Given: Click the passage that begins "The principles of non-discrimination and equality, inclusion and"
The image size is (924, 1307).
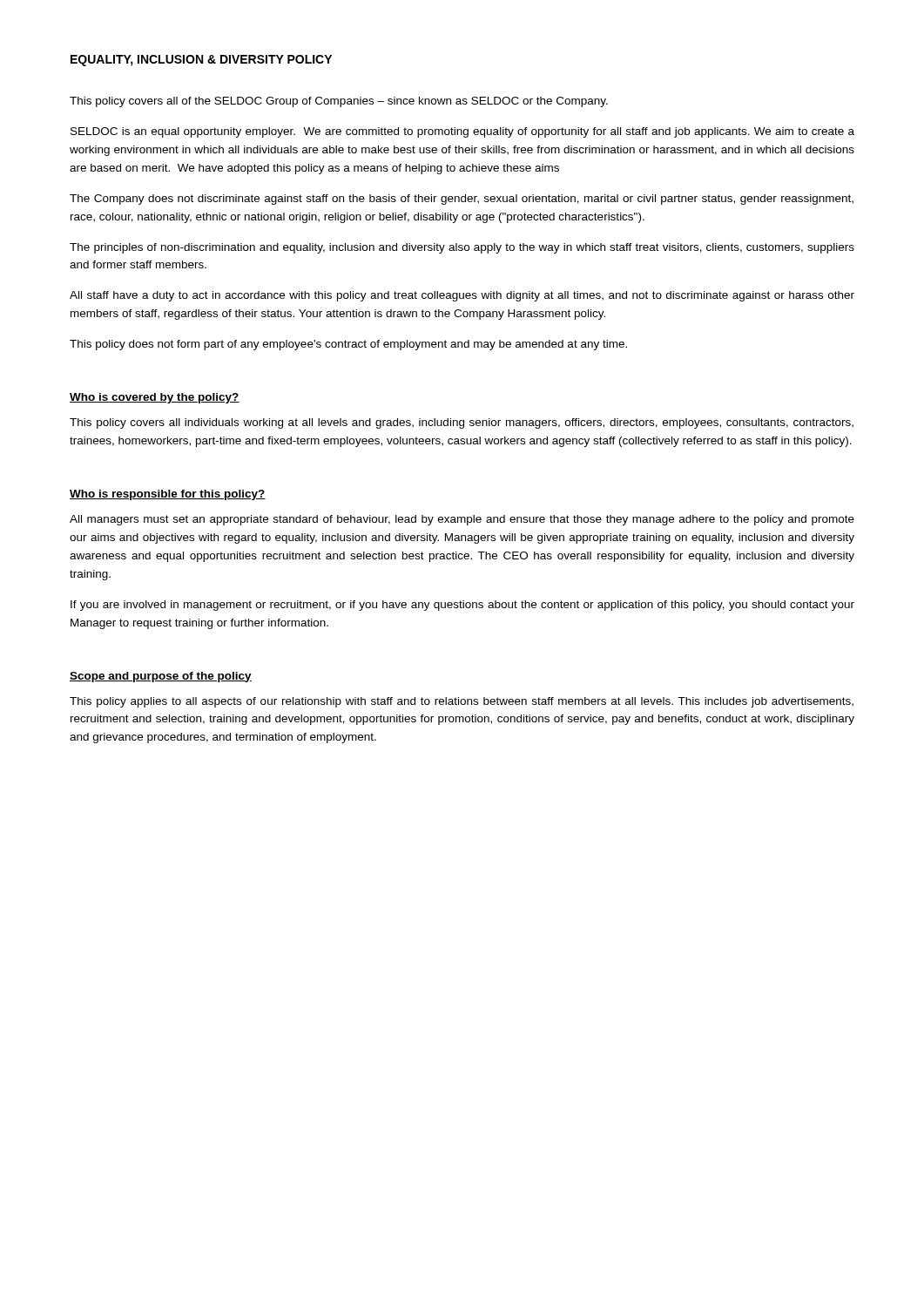Looking at the screenshot, I should 462,256.
